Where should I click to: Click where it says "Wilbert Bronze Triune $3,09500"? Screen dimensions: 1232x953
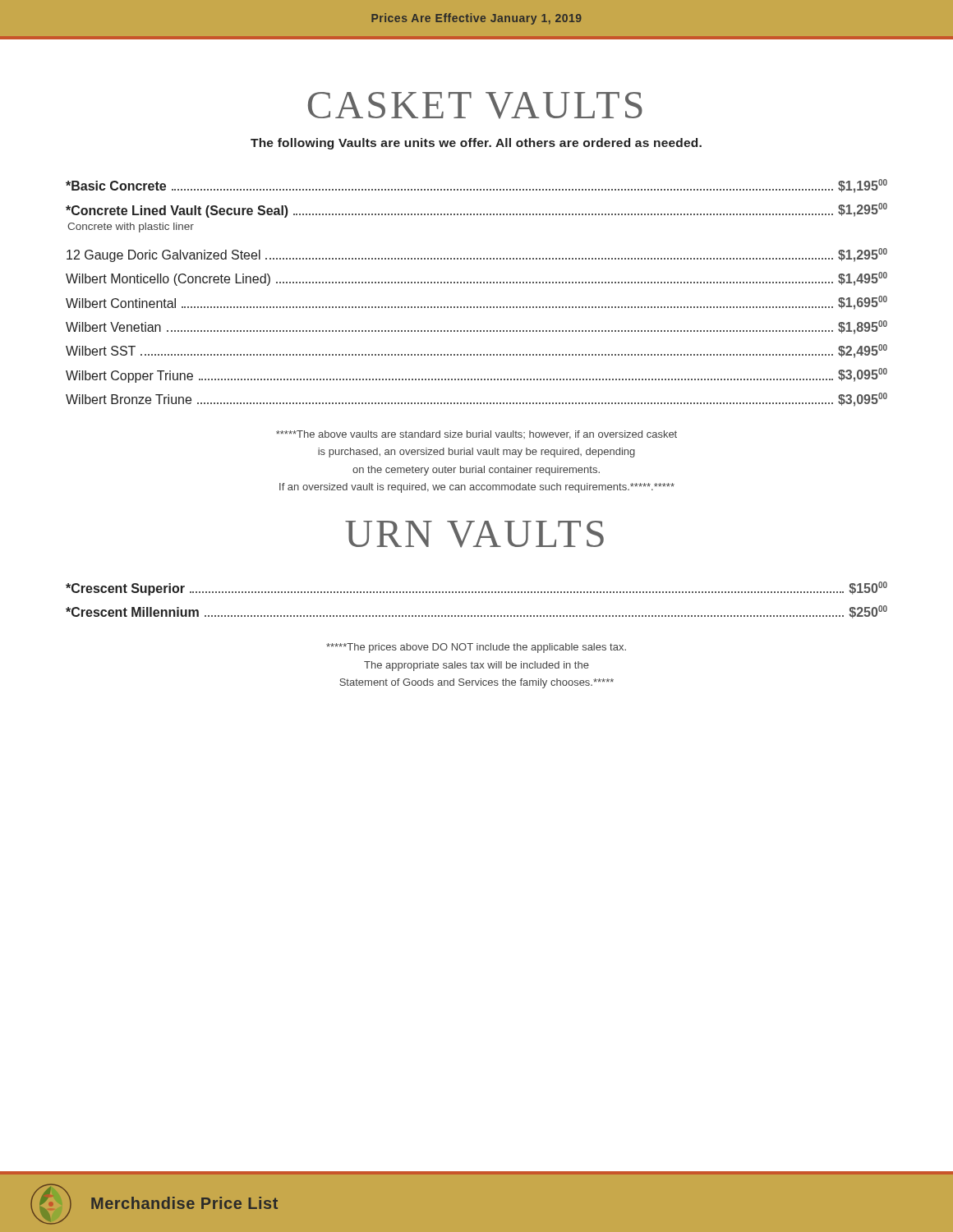[x=476, y=399]
